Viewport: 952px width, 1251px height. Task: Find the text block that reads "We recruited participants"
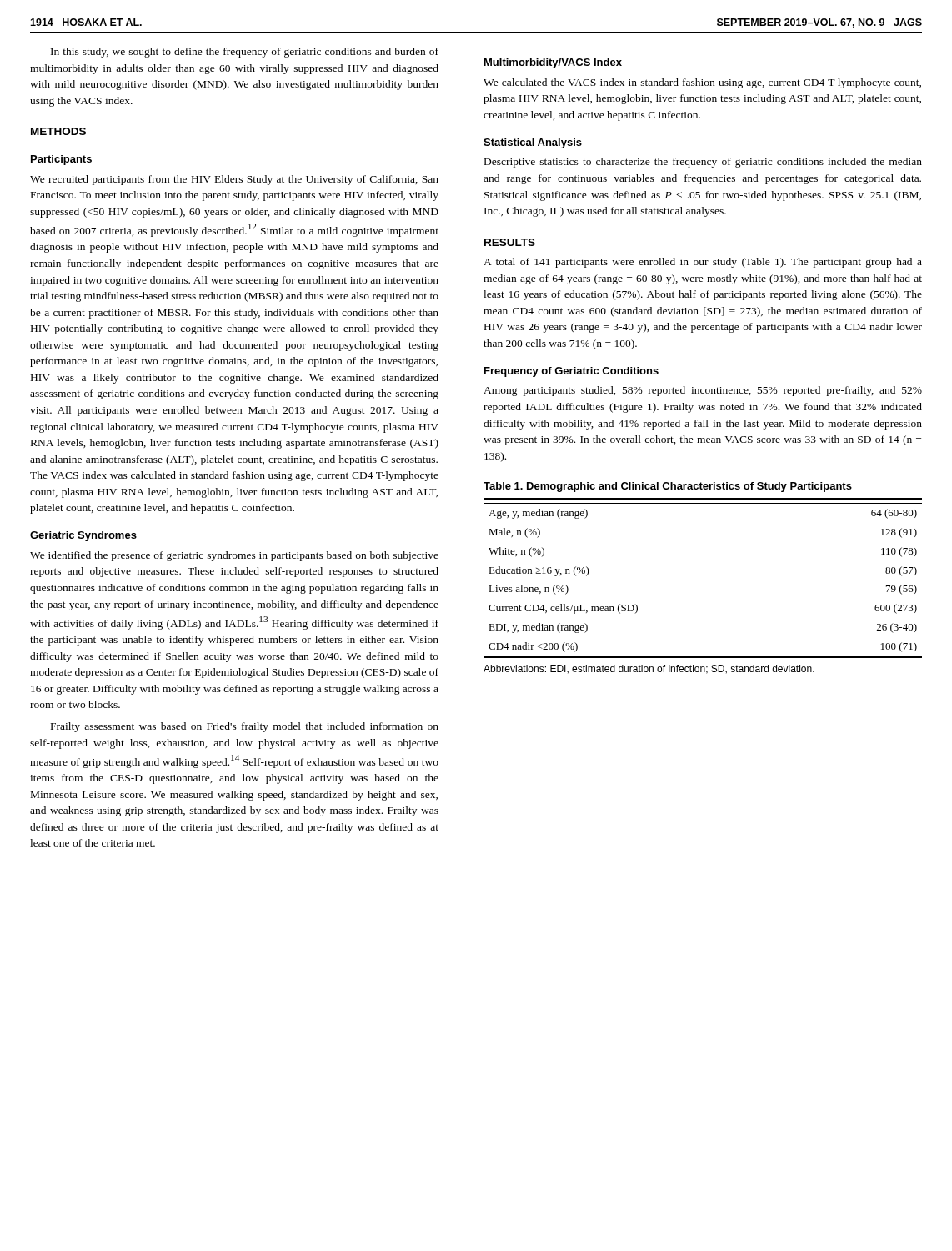tap(234, 343)
